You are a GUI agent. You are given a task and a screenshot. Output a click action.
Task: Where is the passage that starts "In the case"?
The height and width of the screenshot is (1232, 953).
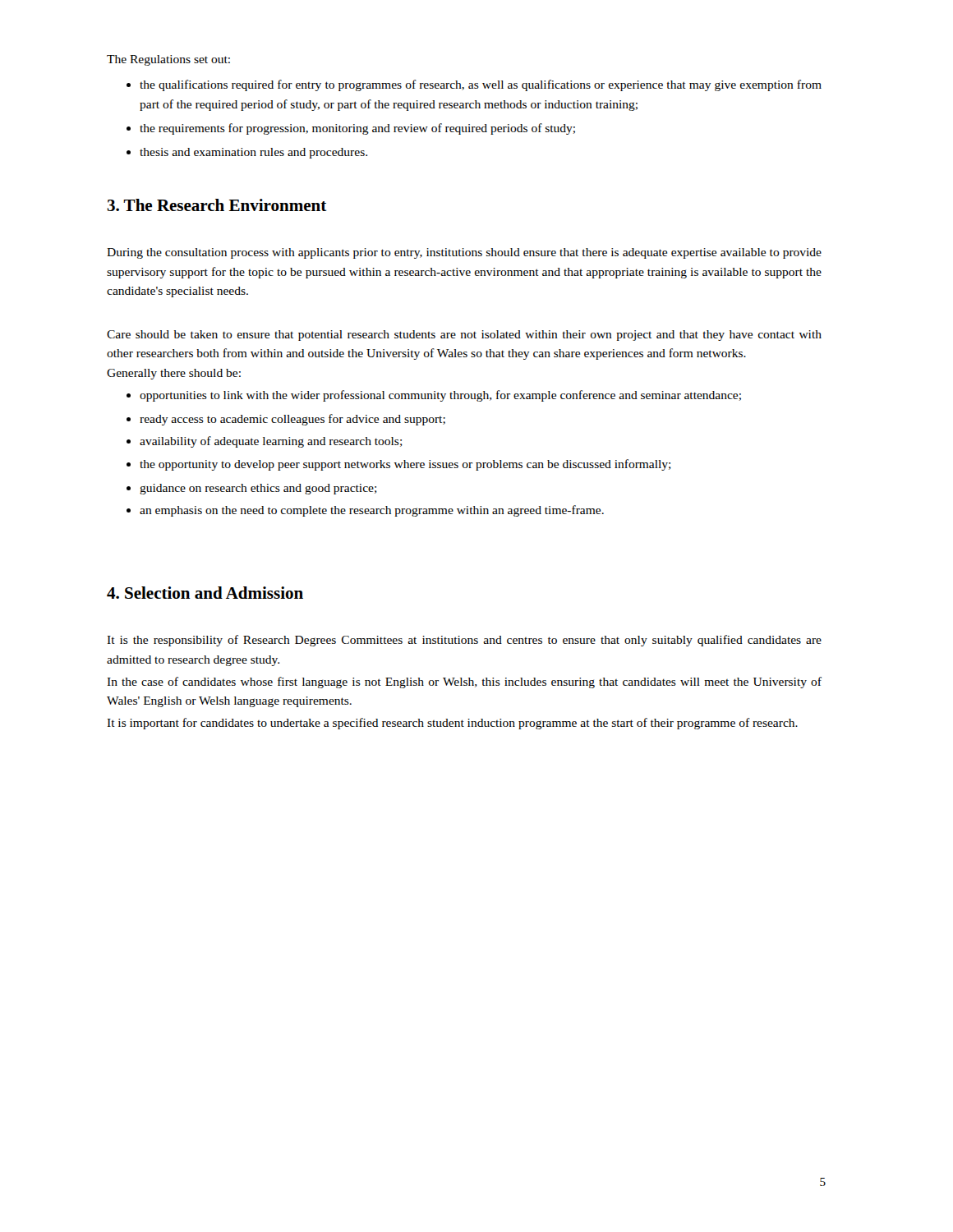click(x=464, y=691)
